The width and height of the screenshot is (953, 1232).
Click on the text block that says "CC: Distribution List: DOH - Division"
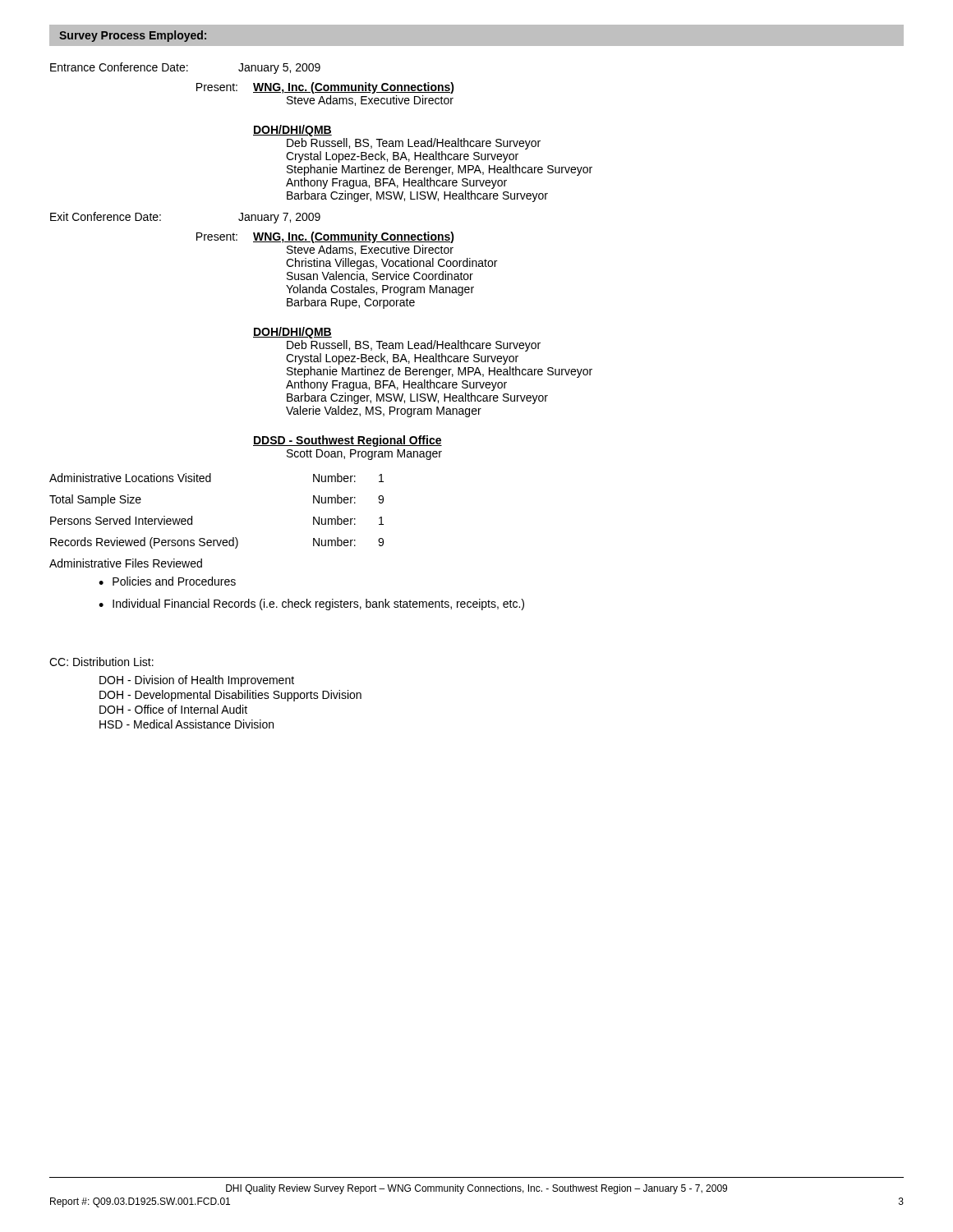click(101, 662)
